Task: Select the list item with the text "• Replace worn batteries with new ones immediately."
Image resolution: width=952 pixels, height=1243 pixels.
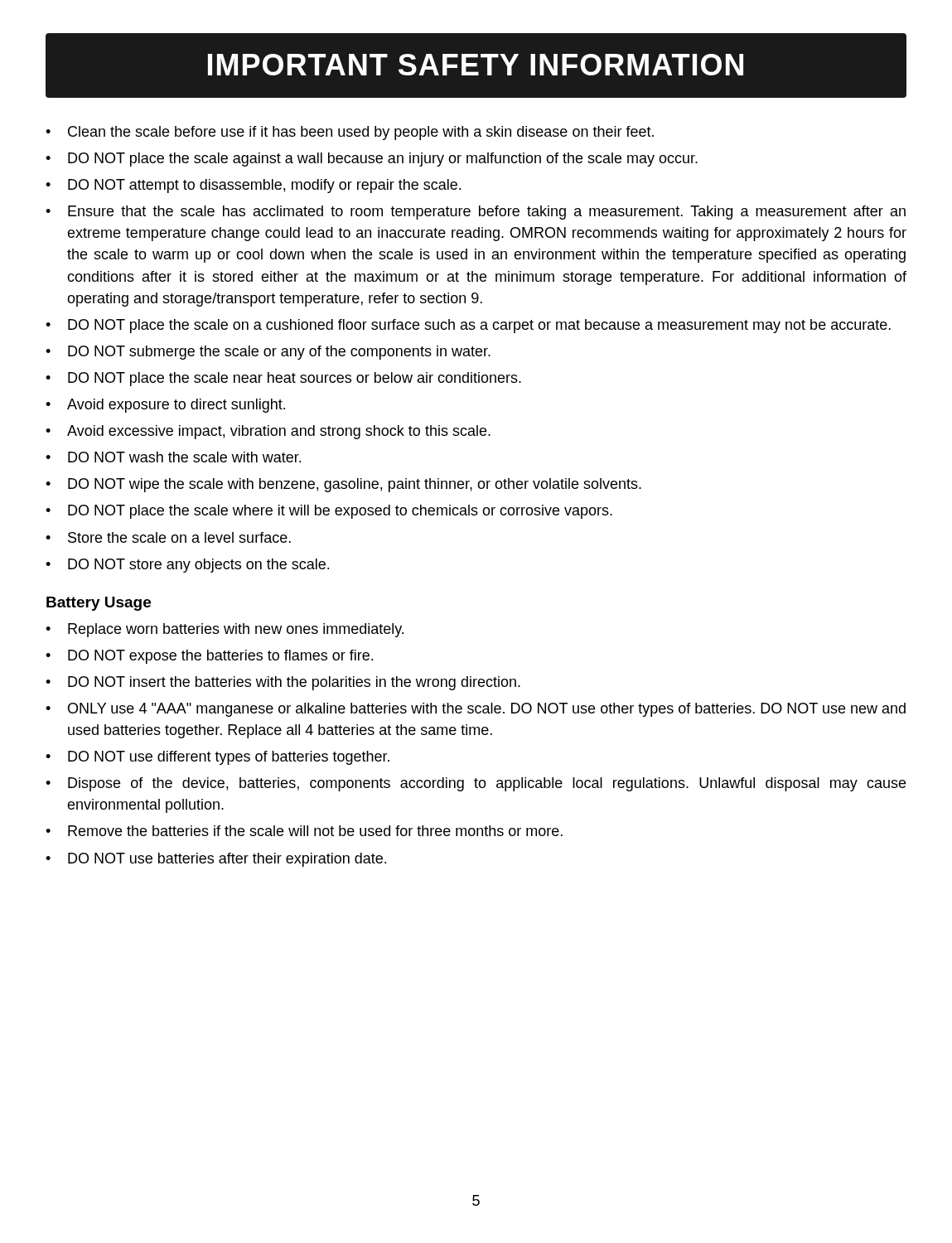Action: pyautogui.click(x=225, y=630)
